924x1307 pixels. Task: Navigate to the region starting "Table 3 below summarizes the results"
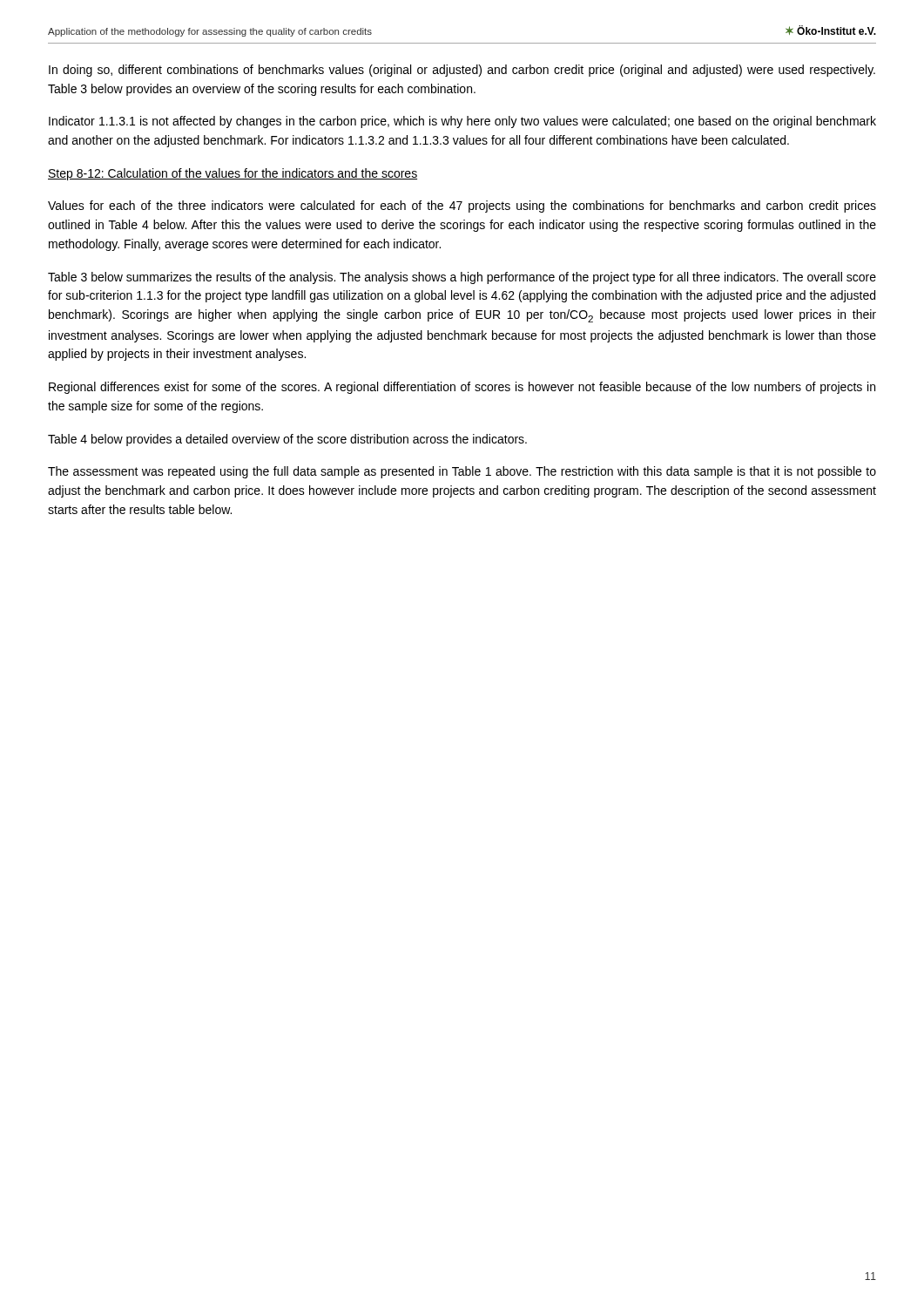(462, 315)
